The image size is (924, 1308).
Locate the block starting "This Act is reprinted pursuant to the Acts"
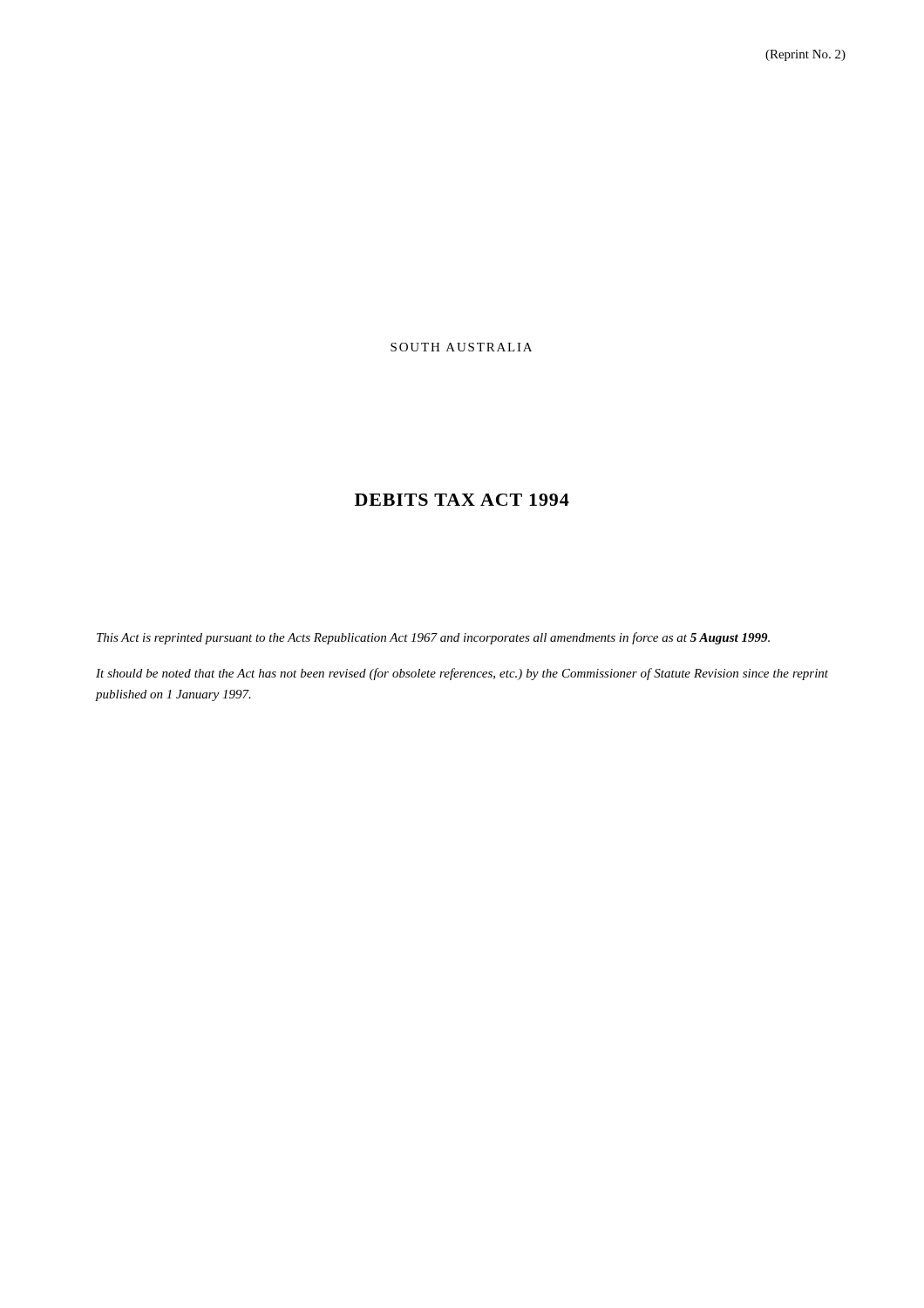(462, 666)
